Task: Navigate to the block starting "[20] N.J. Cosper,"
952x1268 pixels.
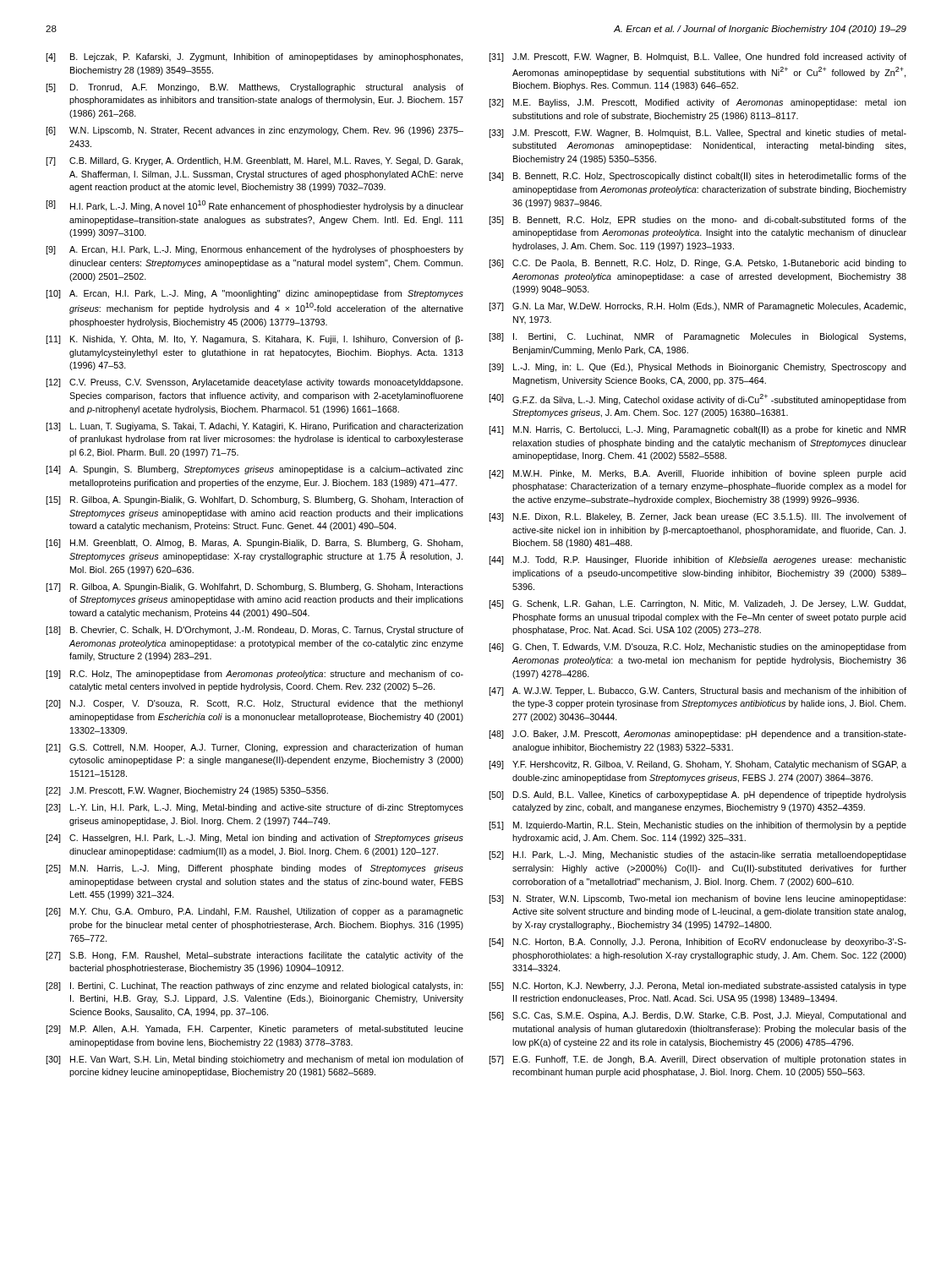Action: 255,717
